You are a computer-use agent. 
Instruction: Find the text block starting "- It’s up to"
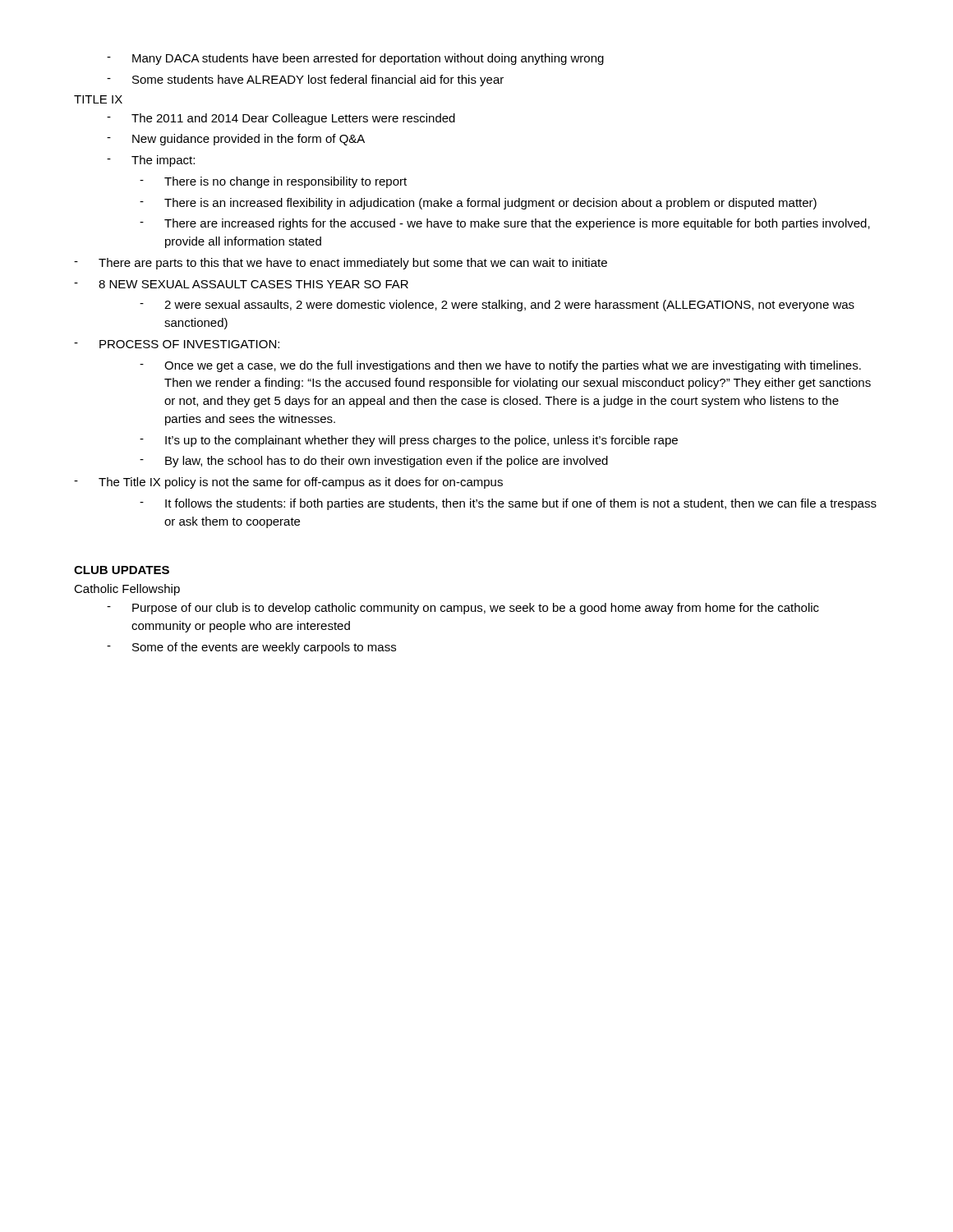(x=509, y=440)
